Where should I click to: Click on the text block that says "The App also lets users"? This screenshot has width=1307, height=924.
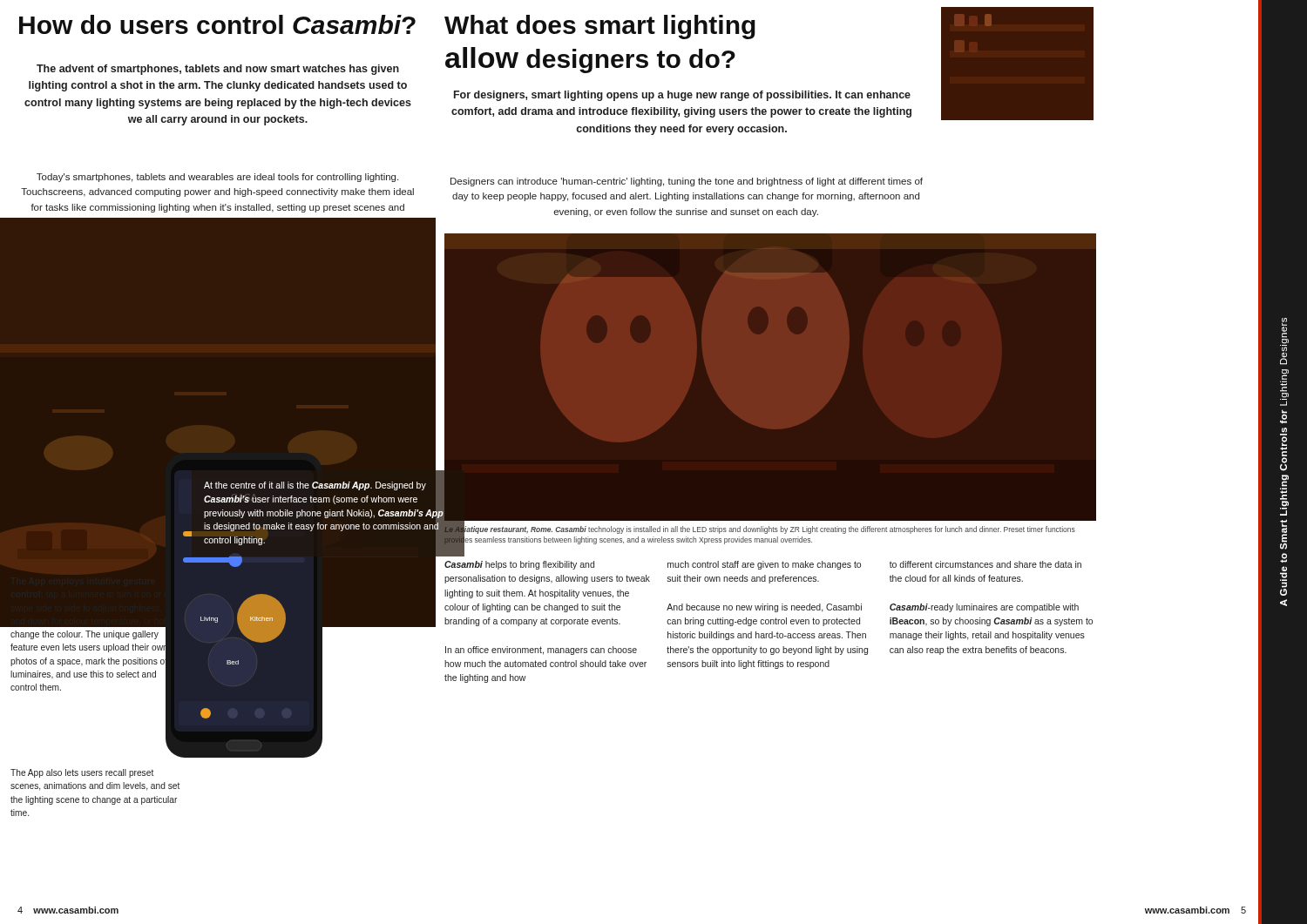95,793
